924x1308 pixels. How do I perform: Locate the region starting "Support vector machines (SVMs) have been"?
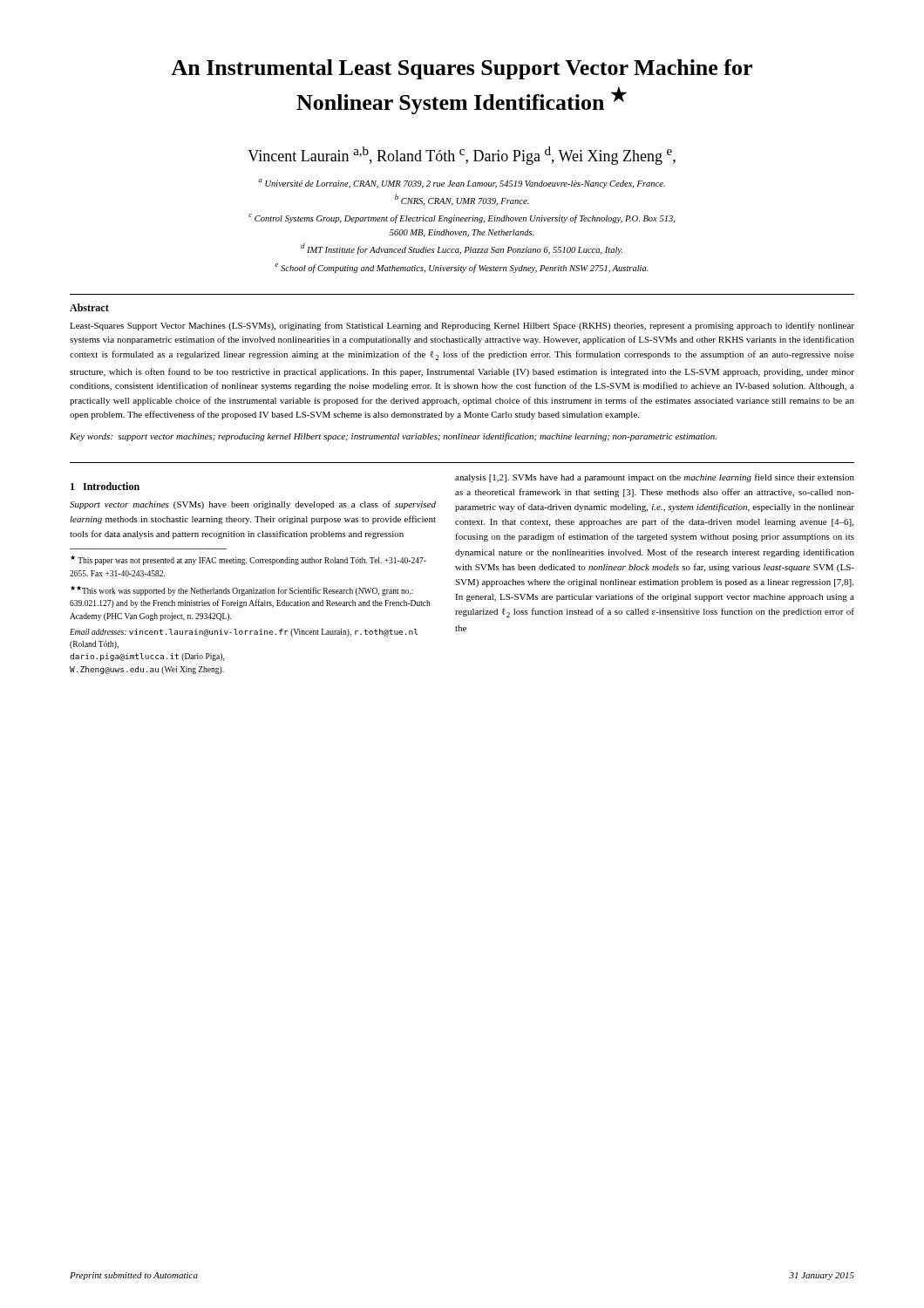coord(253,519)
